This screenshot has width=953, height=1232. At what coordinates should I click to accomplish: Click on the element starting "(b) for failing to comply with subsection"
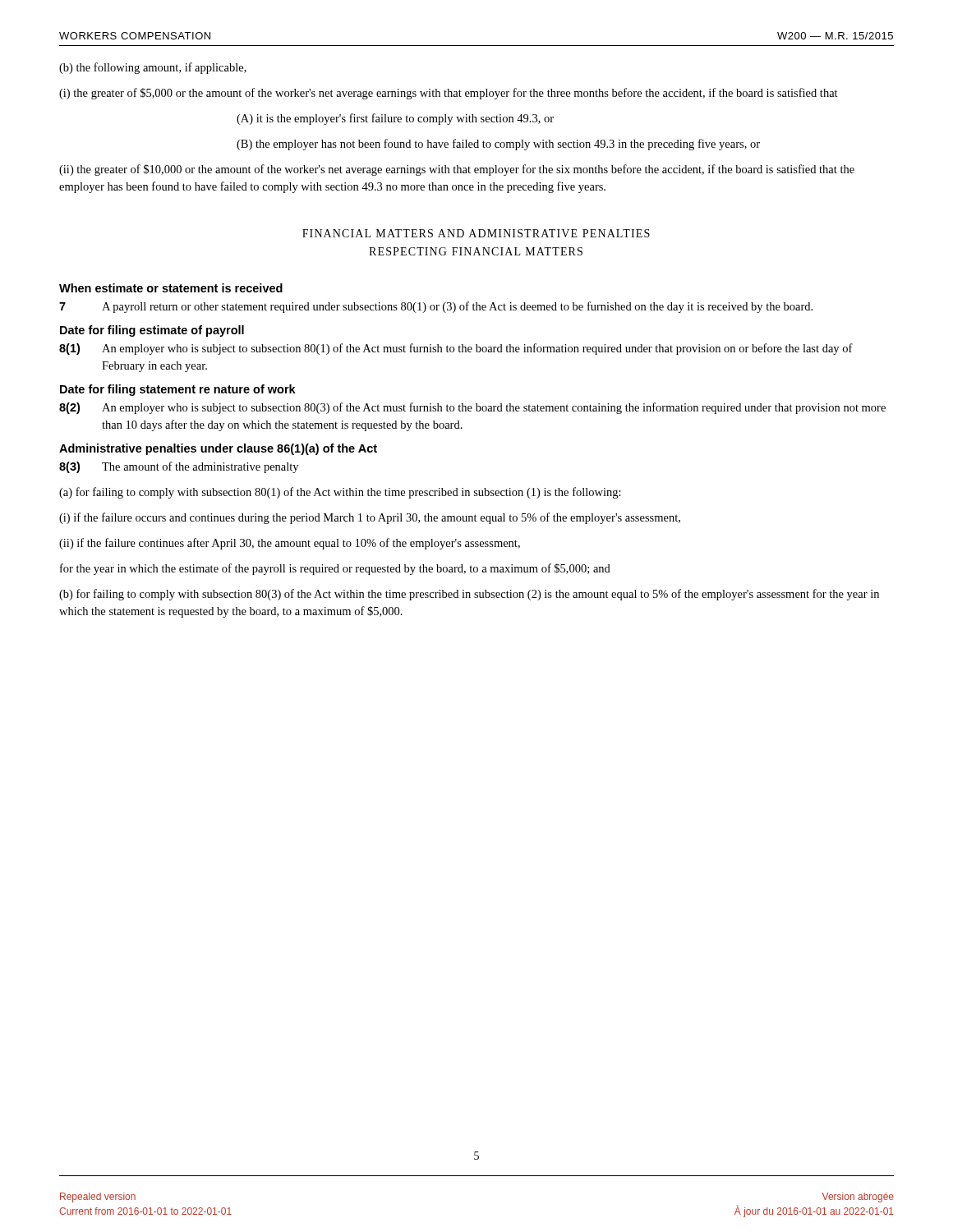click(x=469, y=603)
